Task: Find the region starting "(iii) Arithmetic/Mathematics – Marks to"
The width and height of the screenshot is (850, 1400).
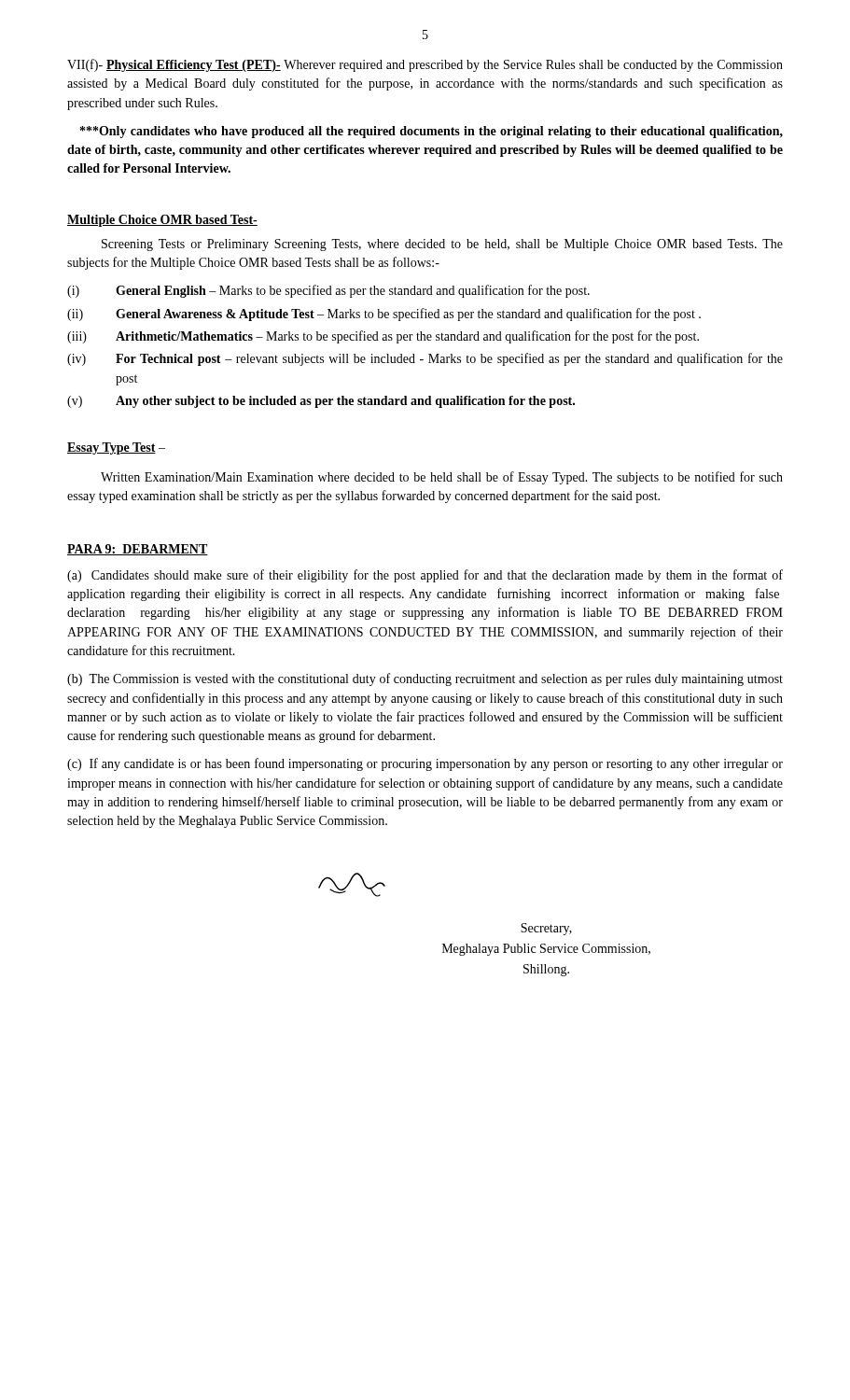Action: [x=425, y=337]
